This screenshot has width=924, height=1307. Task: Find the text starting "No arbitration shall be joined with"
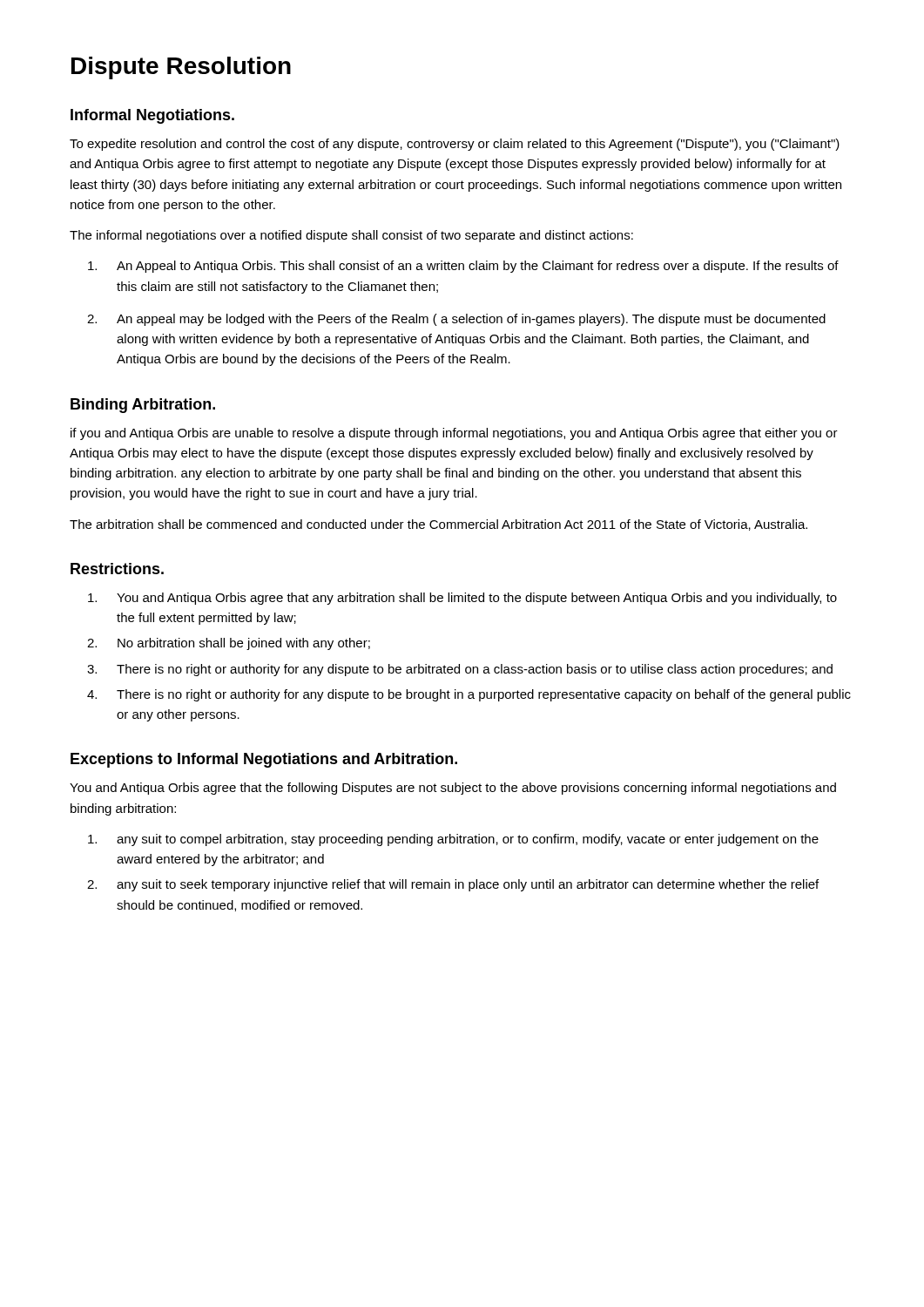click(244, 644)
